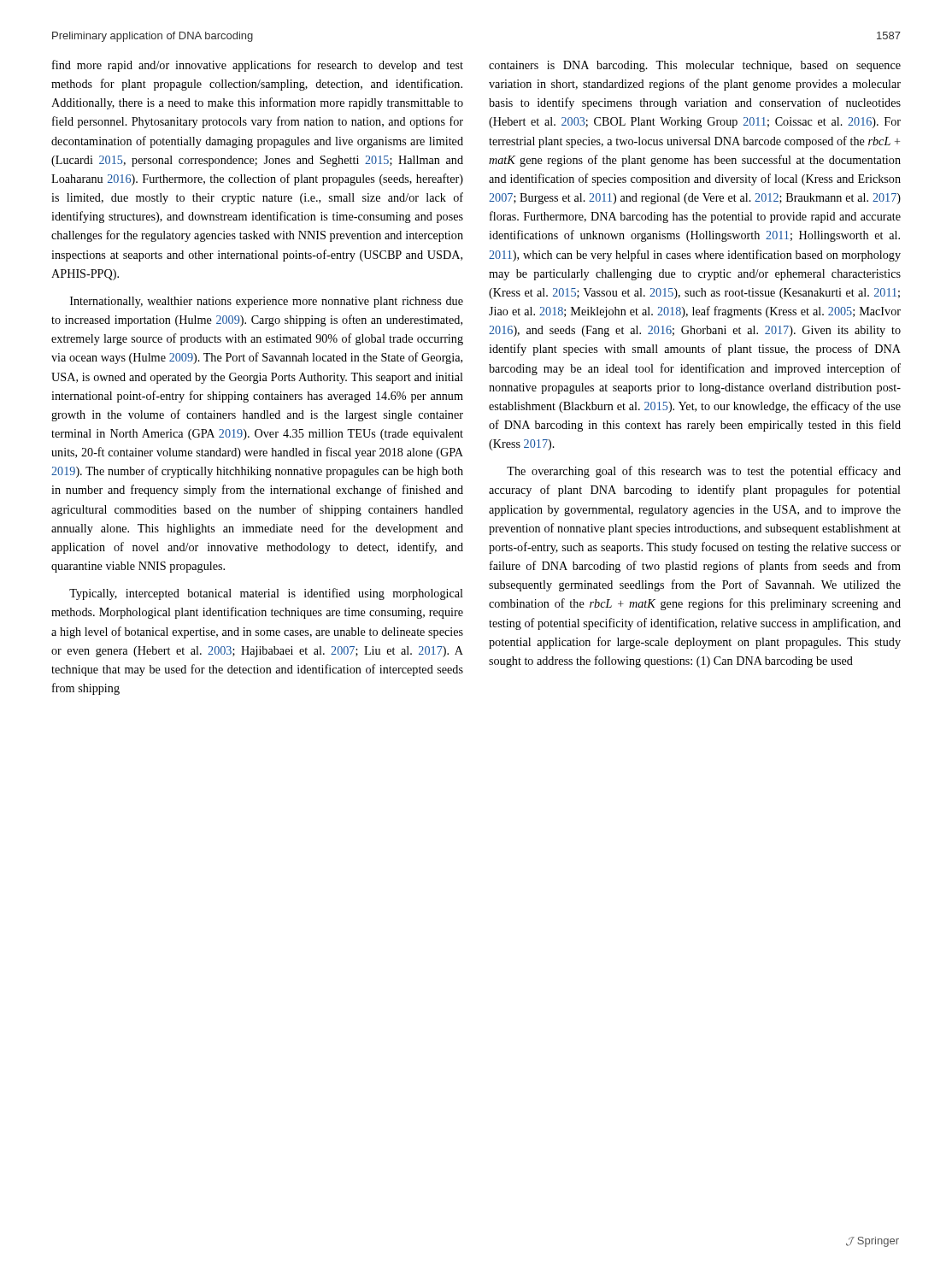Locate the text block that reads "Typically, intercepted botanical material is identified using"
The width and height of the screenshot is (952, 1282).
tap(257, 641)
